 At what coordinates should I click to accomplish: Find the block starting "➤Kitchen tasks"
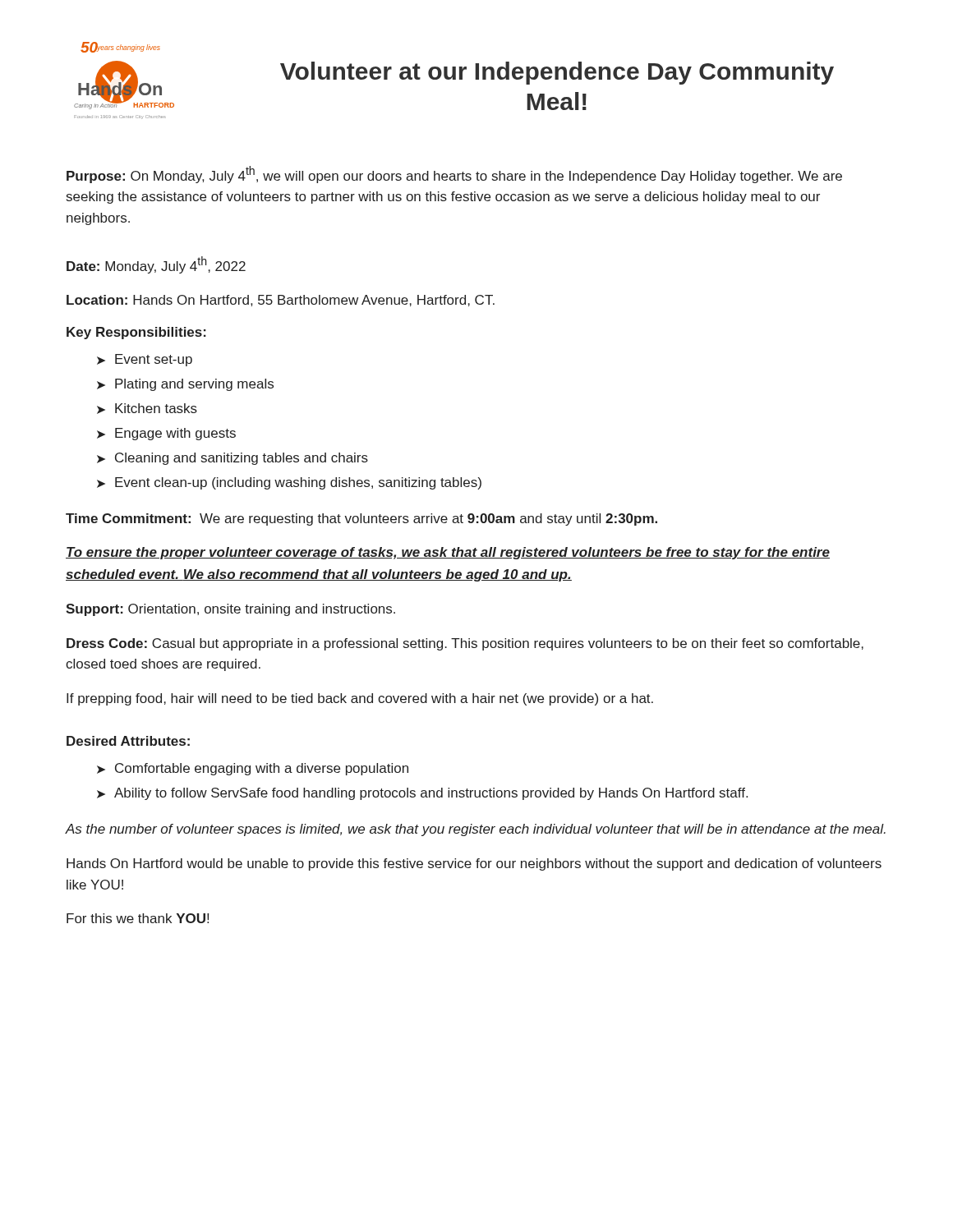click(146, 409)
